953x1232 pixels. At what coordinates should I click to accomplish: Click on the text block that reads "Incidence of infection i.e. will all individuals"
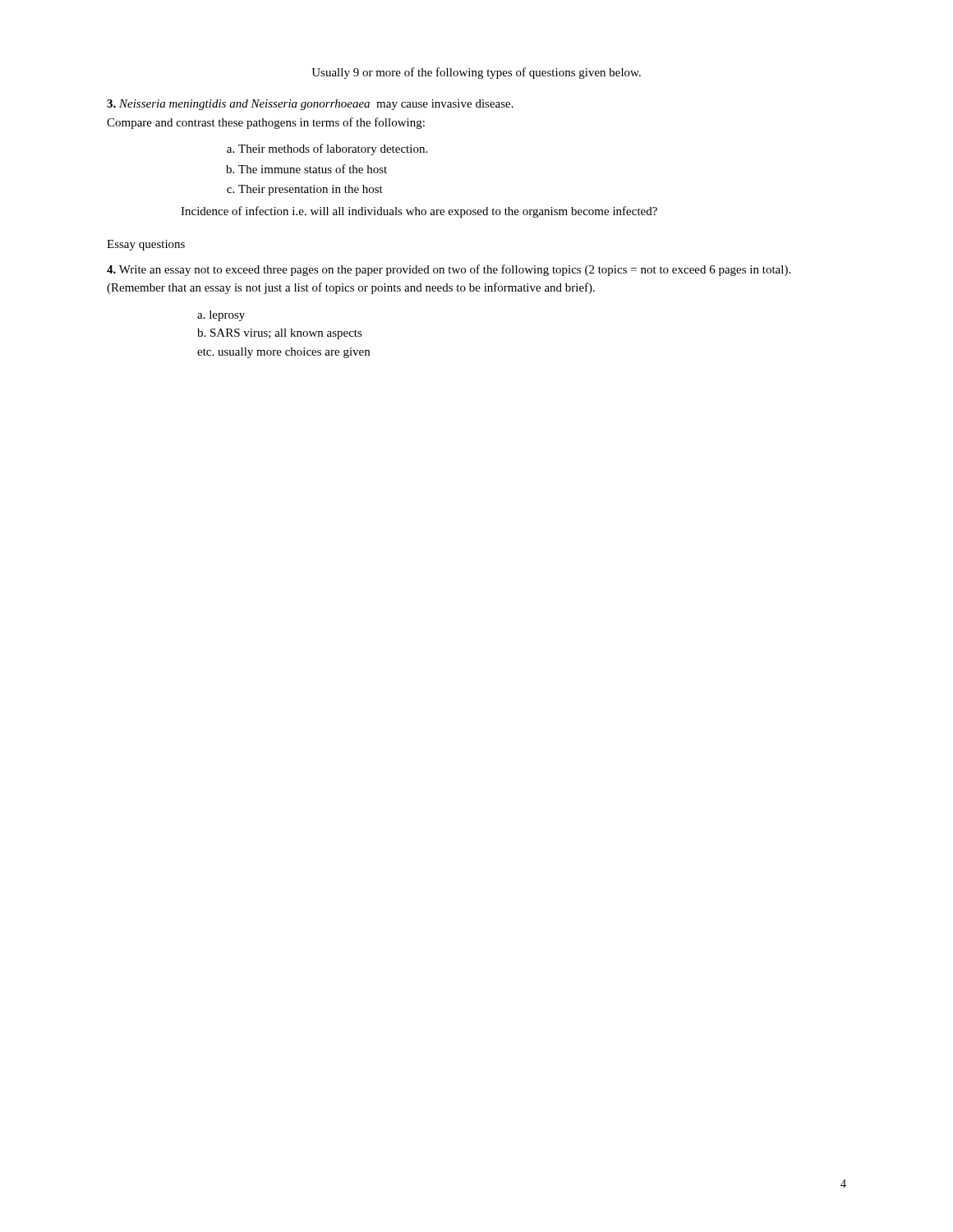pos(419,211)
